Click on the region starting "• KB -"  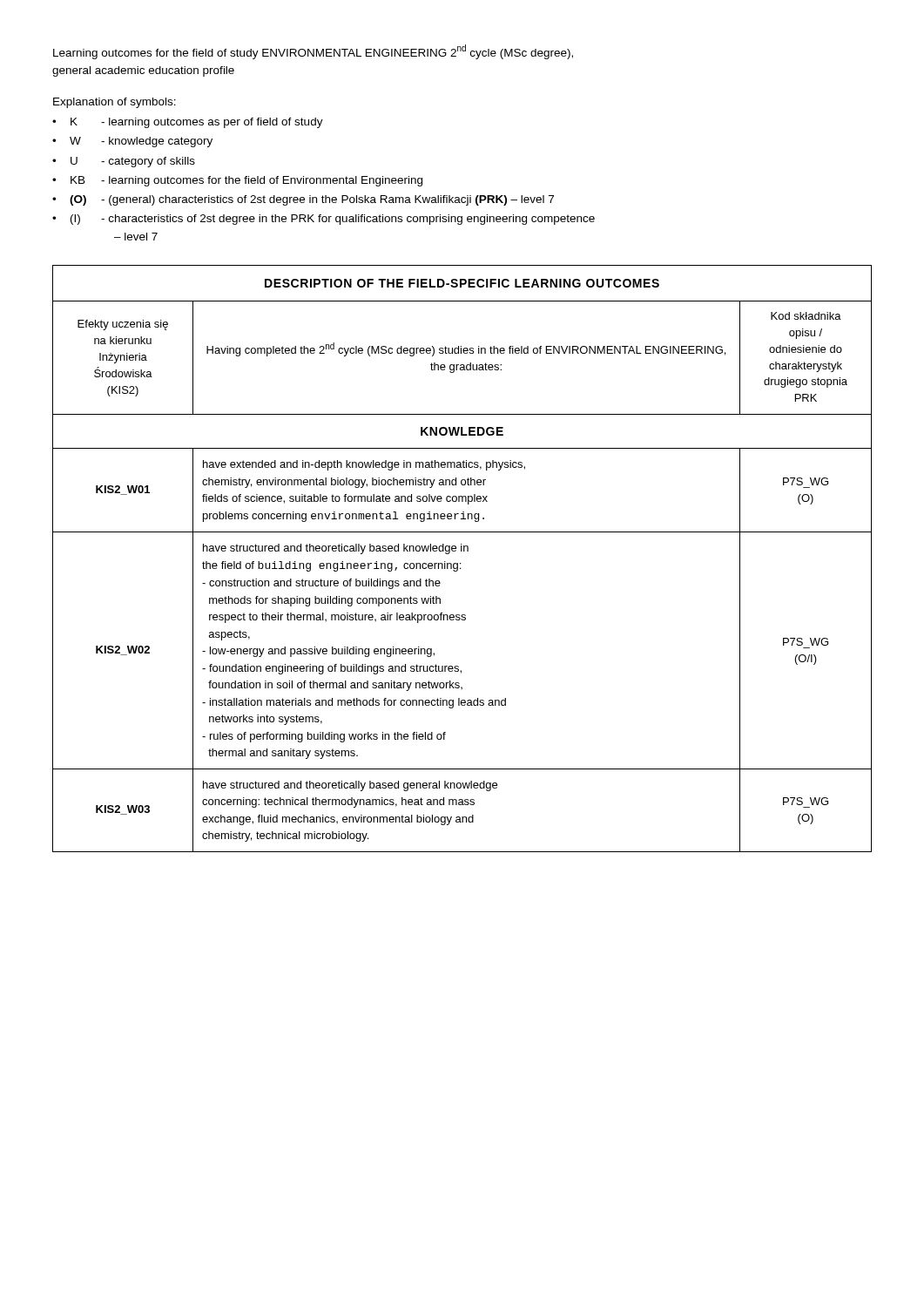click(237, 181)
